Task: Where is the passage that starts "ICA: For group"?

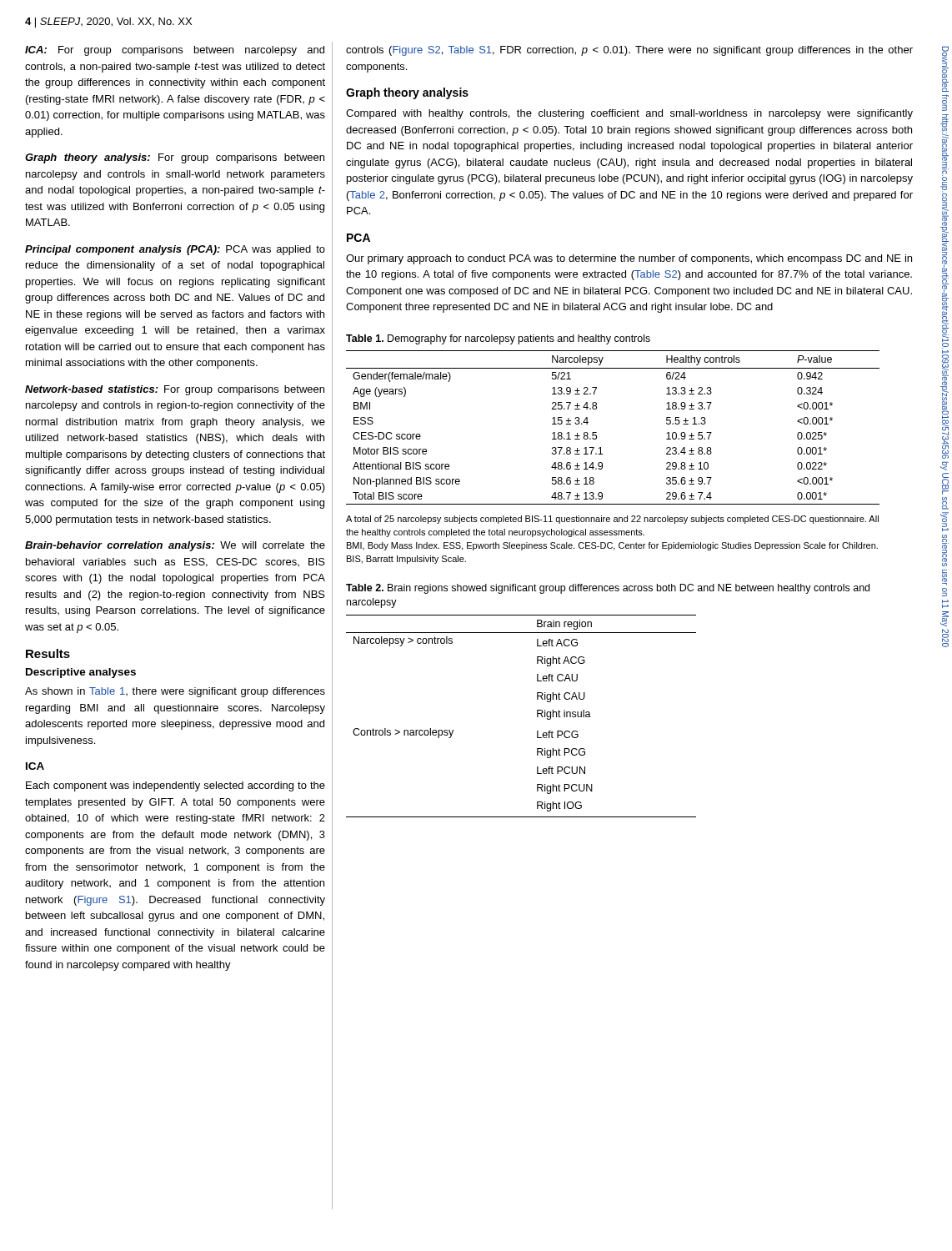Action: 175,90
